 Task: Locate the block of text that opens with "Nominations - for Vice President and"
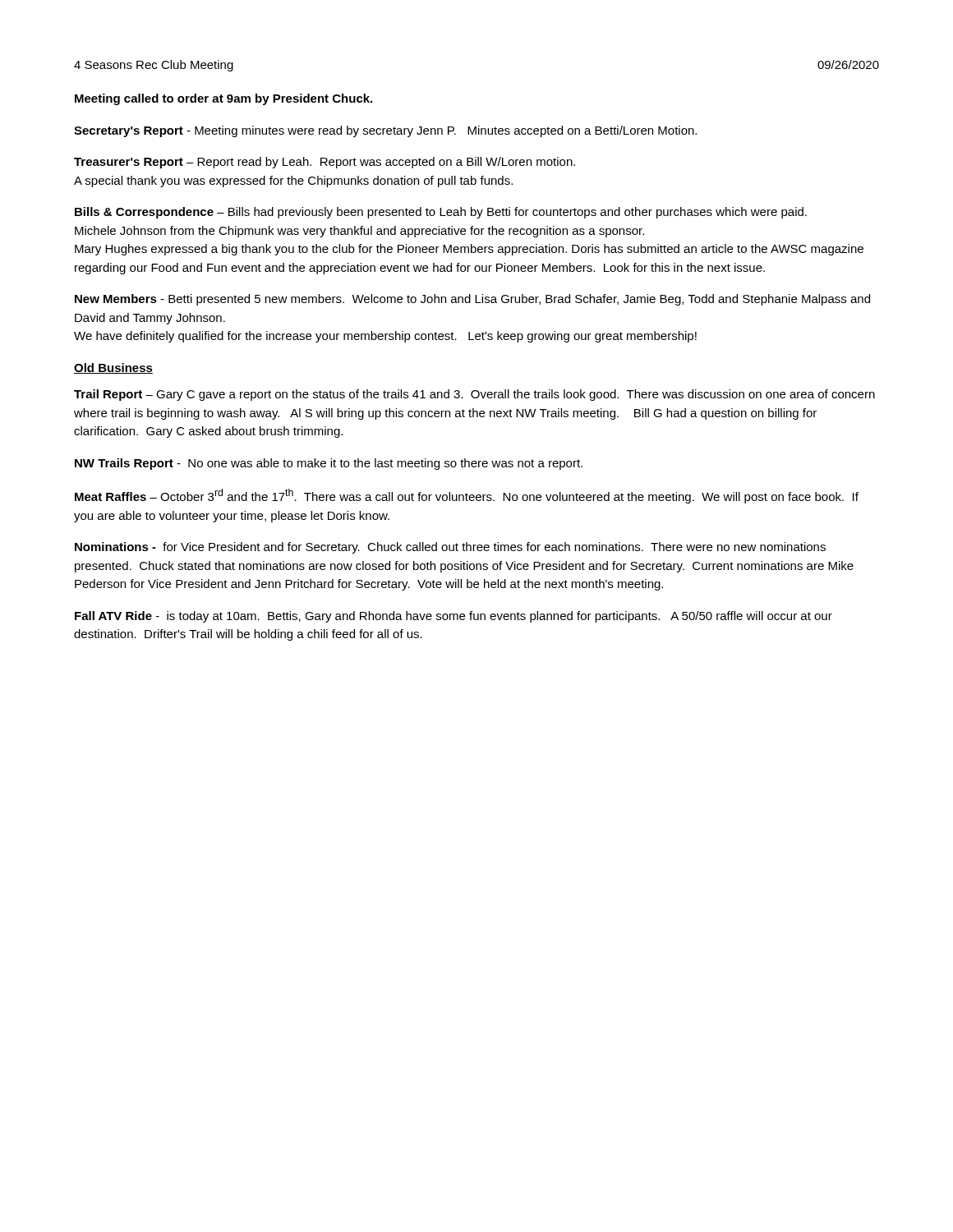point(464,565)
